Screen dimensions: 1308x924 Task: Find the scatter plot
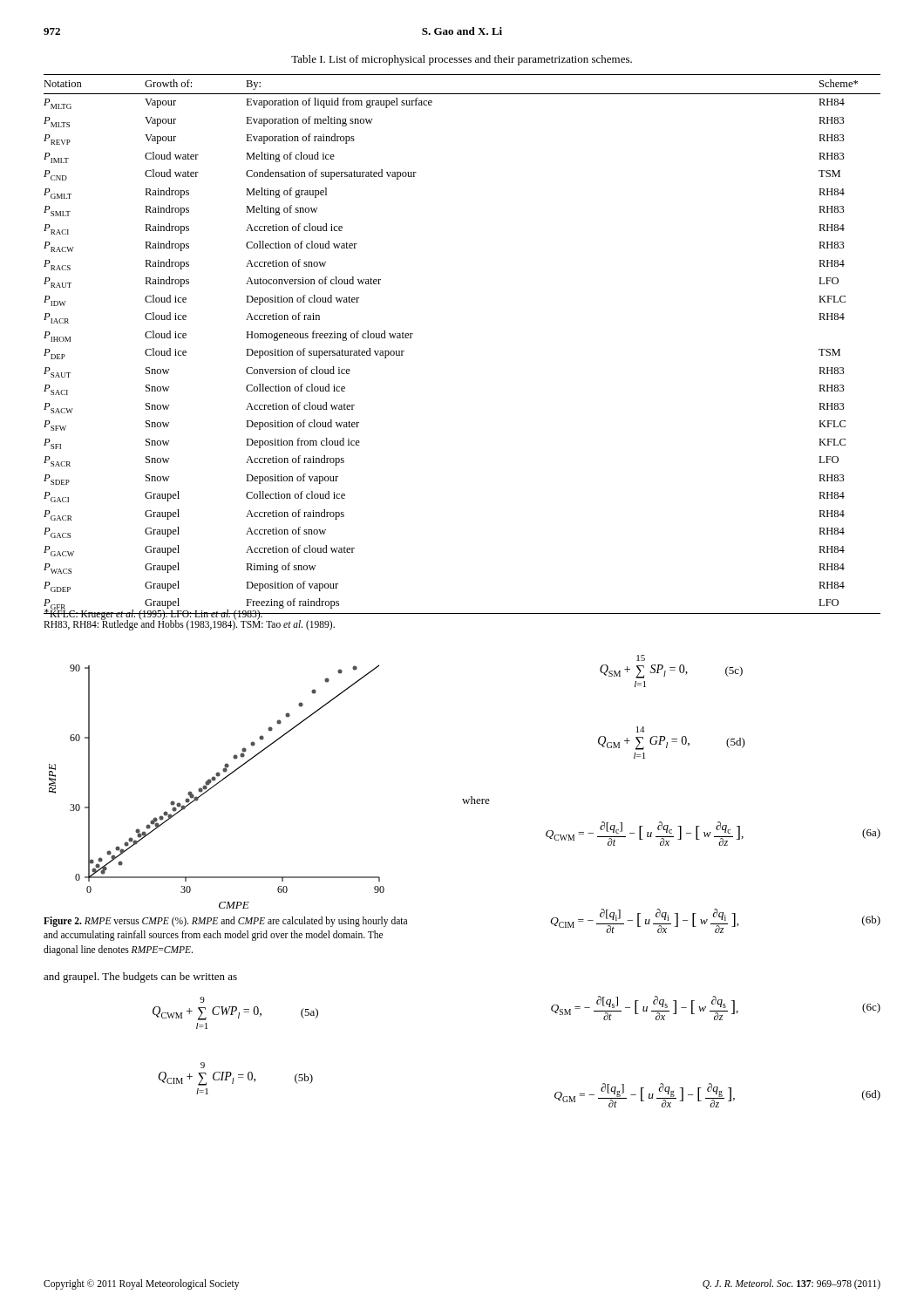pos(231,781)
